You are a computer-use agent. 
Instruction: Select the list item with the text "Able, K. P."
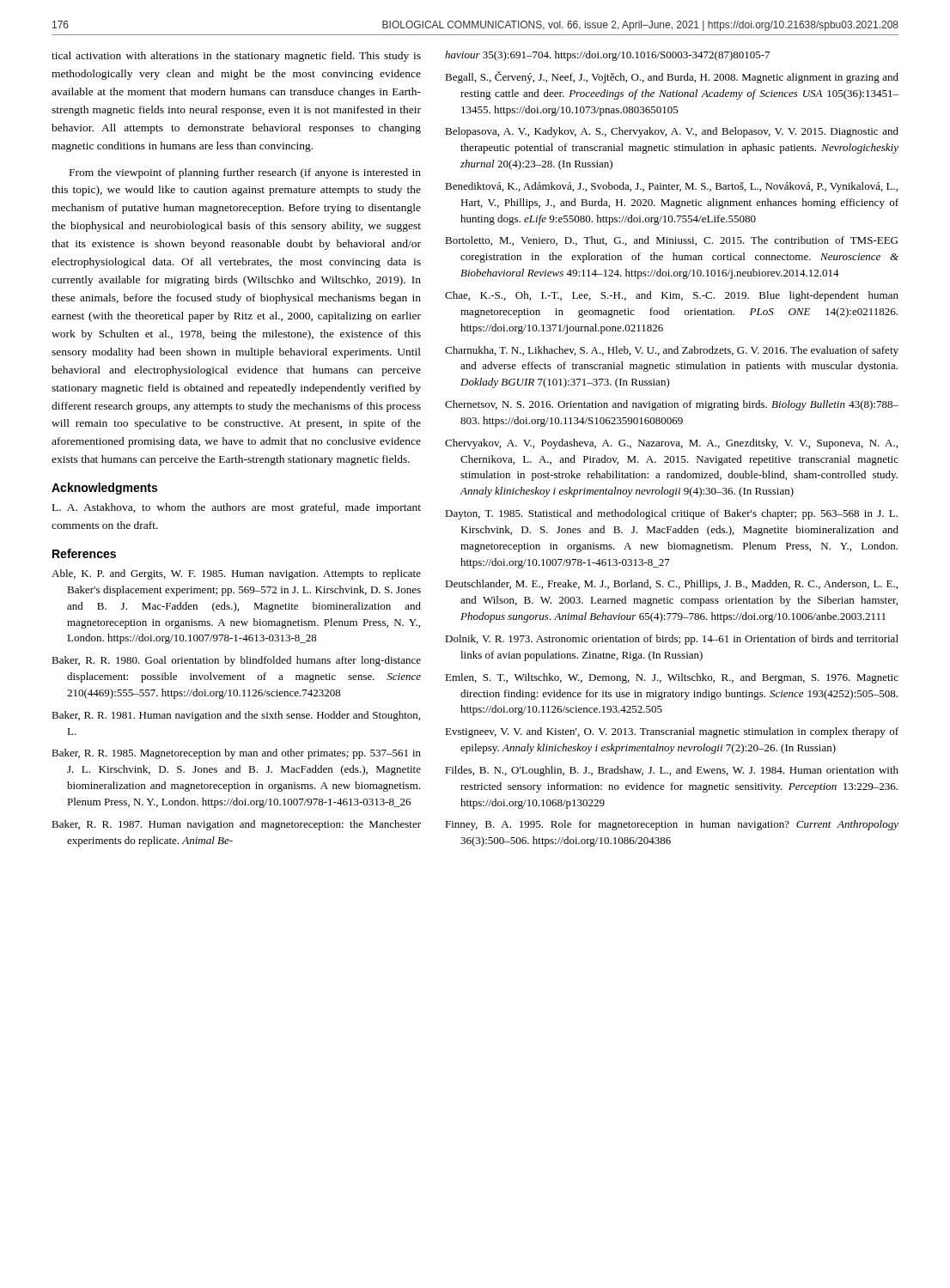pyautogui.click(x=236, y=606)
